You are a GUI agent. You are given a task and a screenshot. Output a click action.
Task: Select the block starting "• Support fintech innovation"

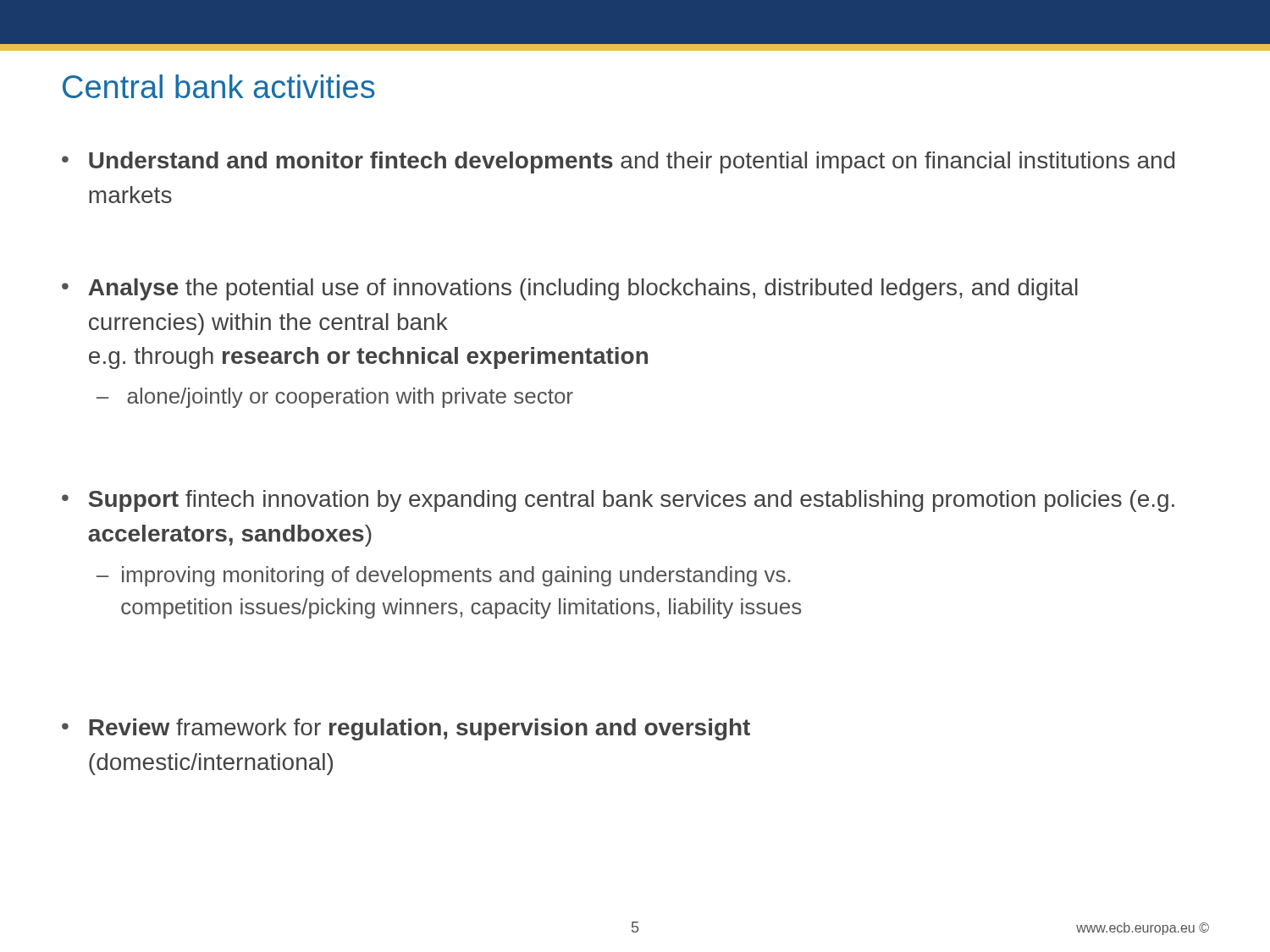618,501
